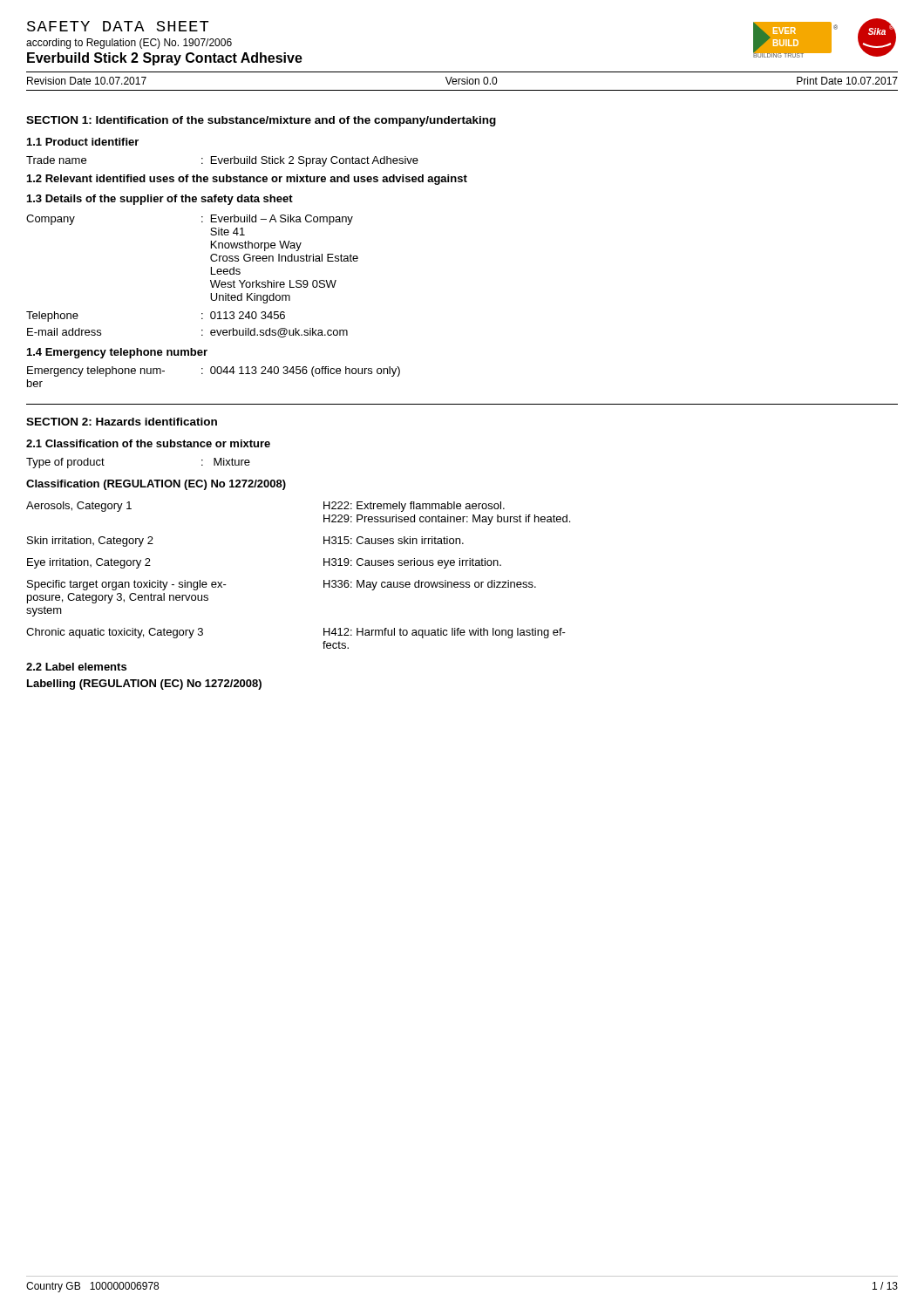Viewport: 924px width, 1308px height.
Task: Click on the block starting "Telephone : 0113 240 3456"
Action: (49, 318)
